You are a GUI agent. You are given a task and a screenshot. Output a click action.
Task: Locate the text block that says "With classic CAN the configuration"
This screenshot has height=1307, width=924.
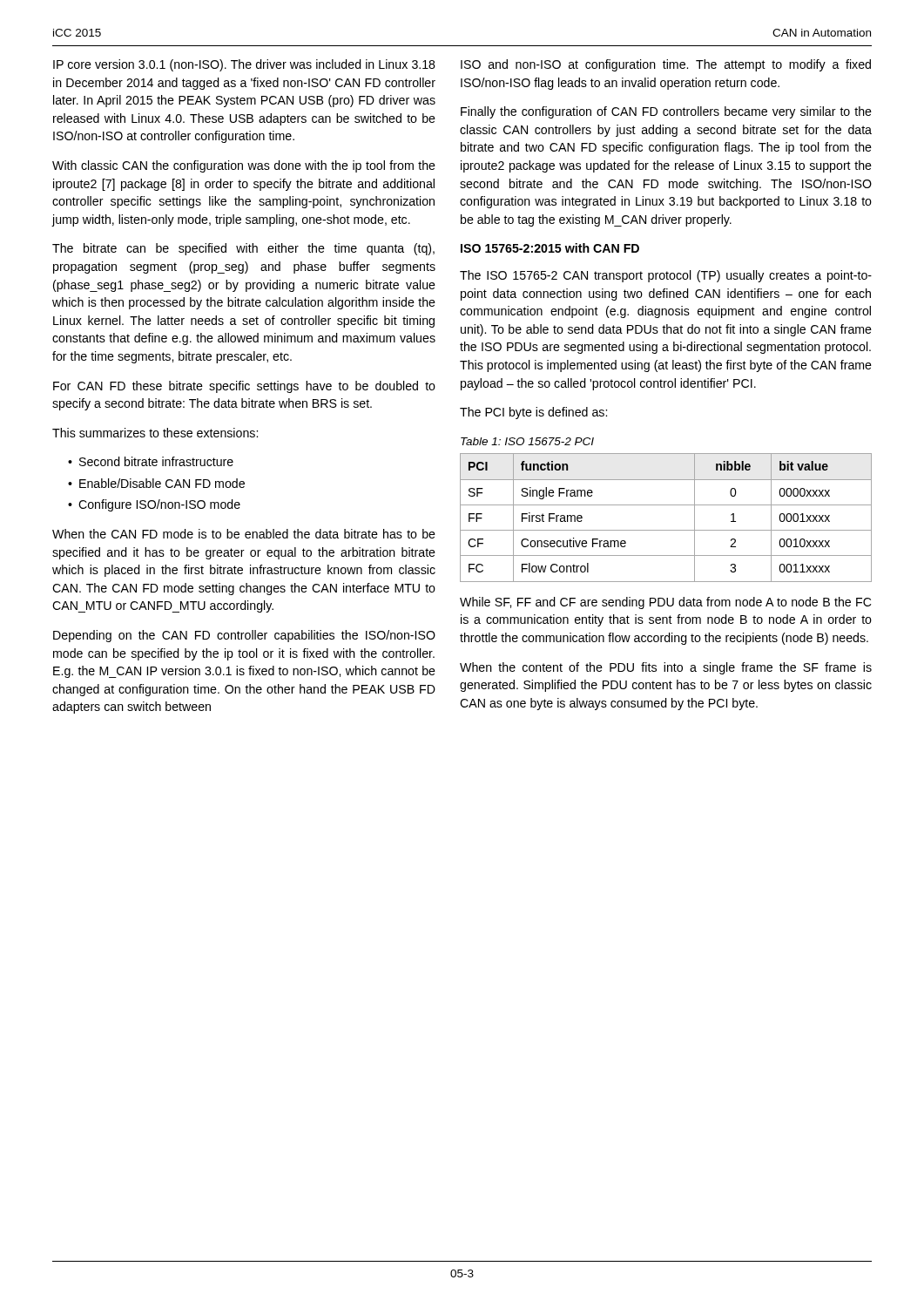point(244,192)
